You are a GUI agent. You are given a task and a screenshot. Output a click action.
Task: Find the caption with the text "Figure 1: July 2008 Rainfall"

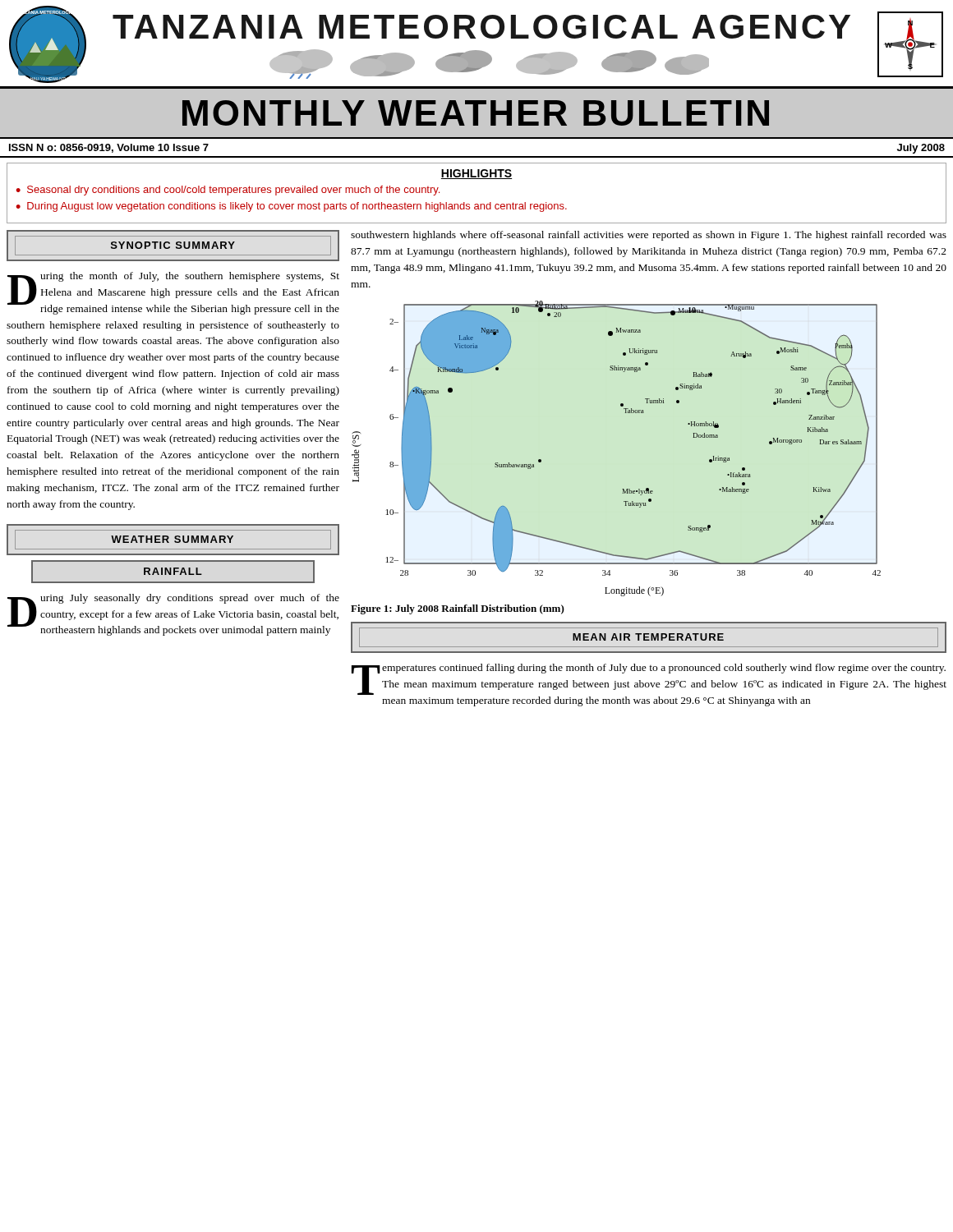[457, 608]
